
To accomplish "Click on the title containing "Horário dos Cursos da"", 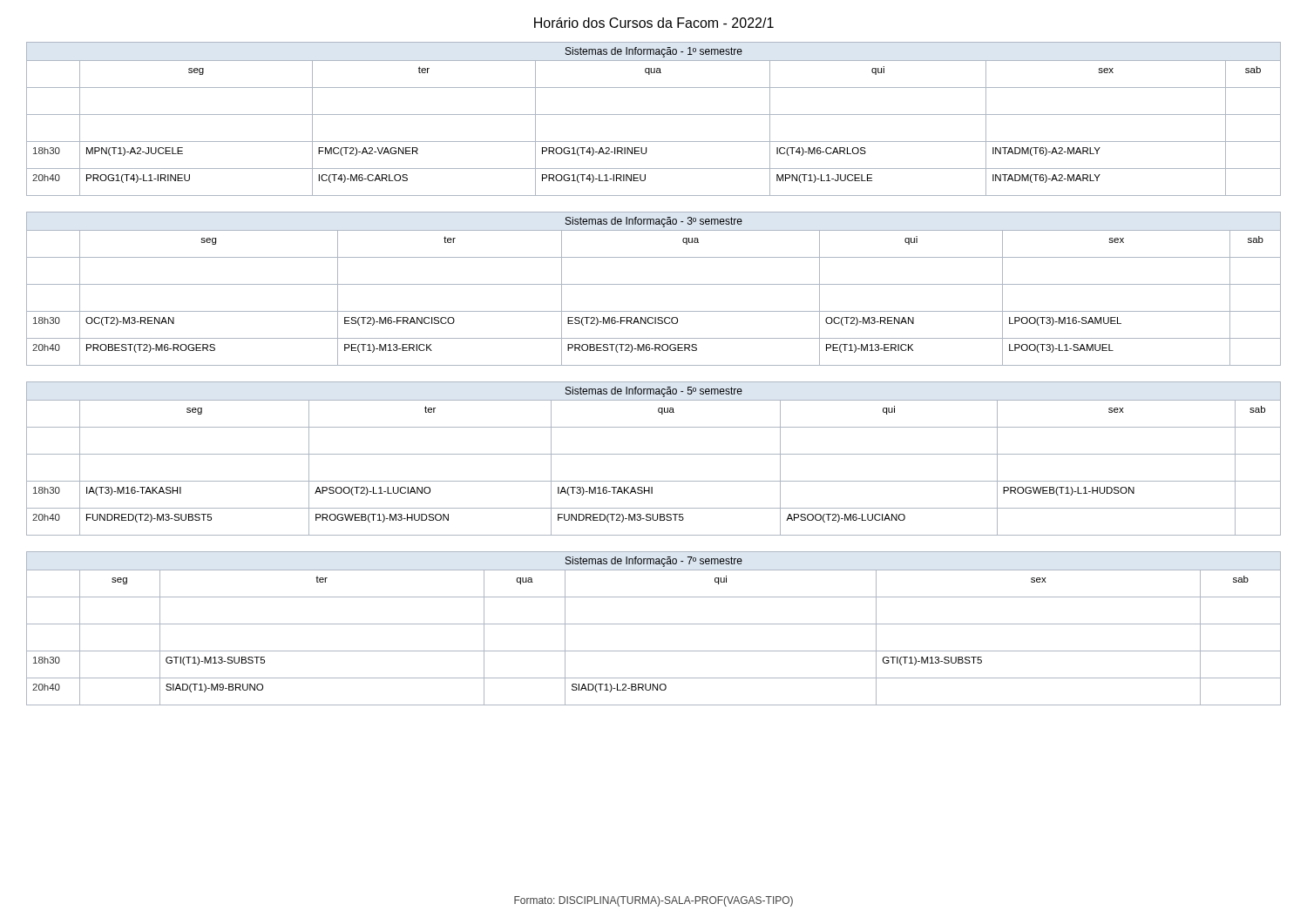I will [654, 23].
